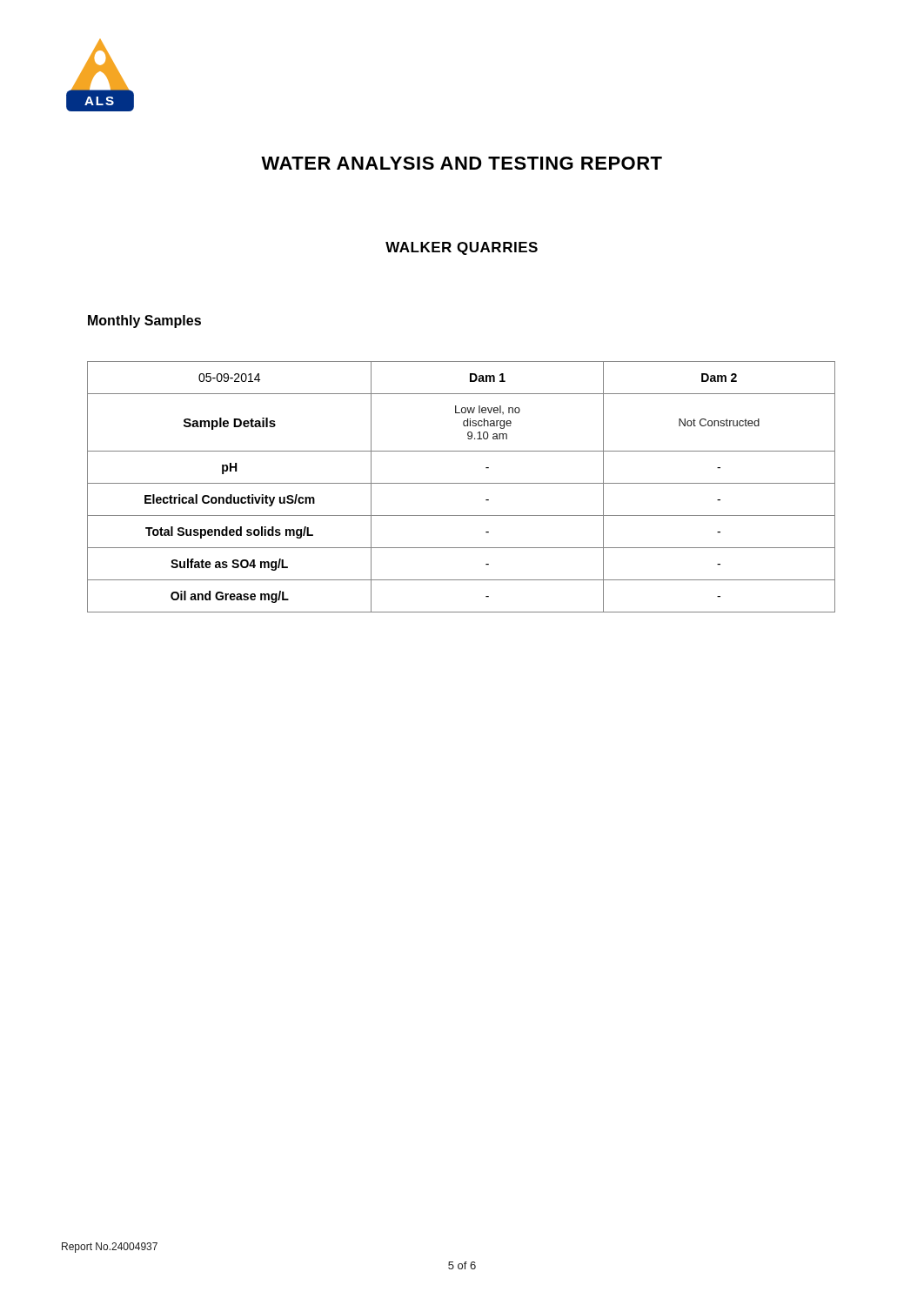
Task: Locate the table with the text "Dam 1"
Action: pos(461,487)
